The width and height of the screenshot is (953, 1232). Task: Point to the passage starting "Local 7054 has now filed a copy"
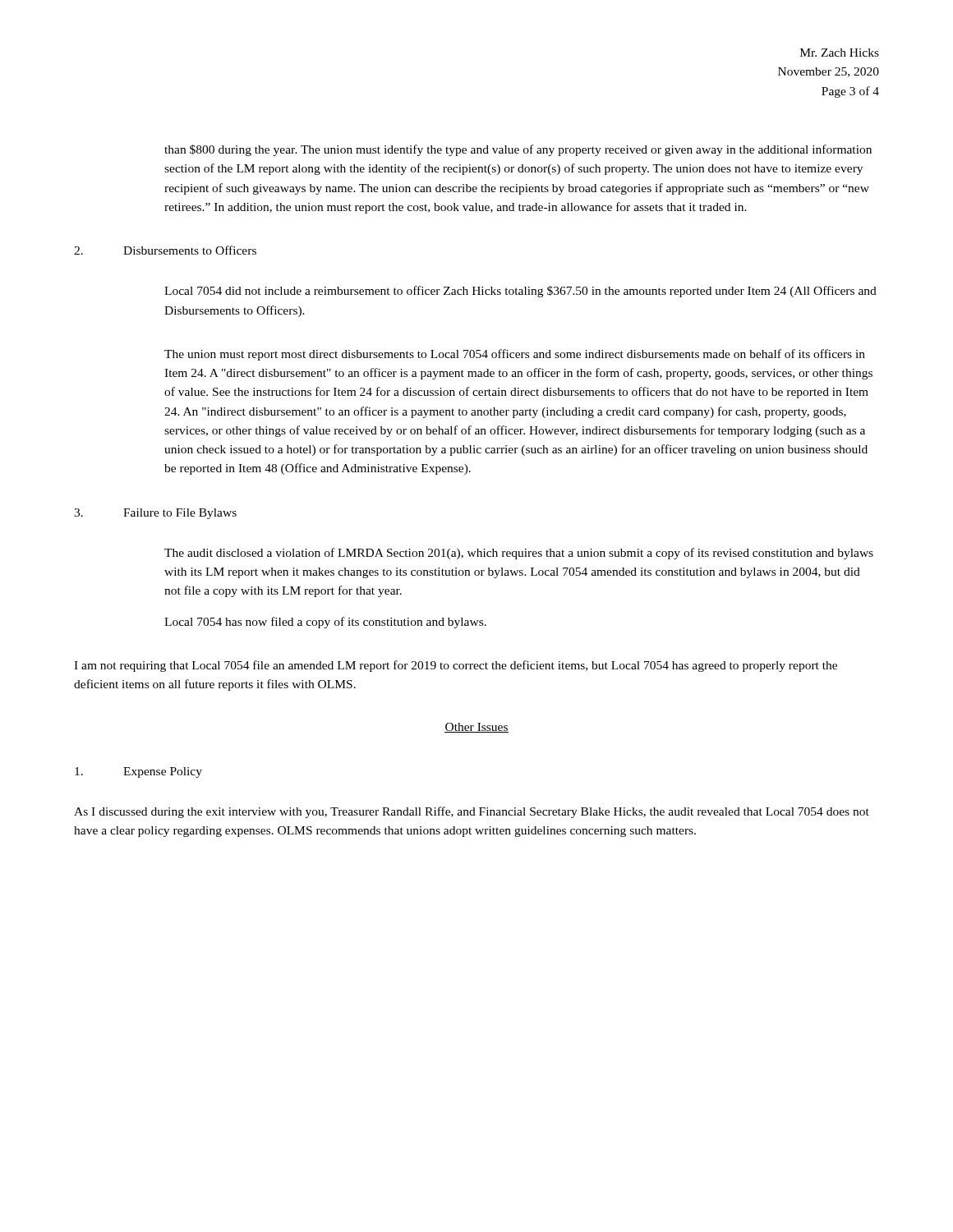coord(326,621)
